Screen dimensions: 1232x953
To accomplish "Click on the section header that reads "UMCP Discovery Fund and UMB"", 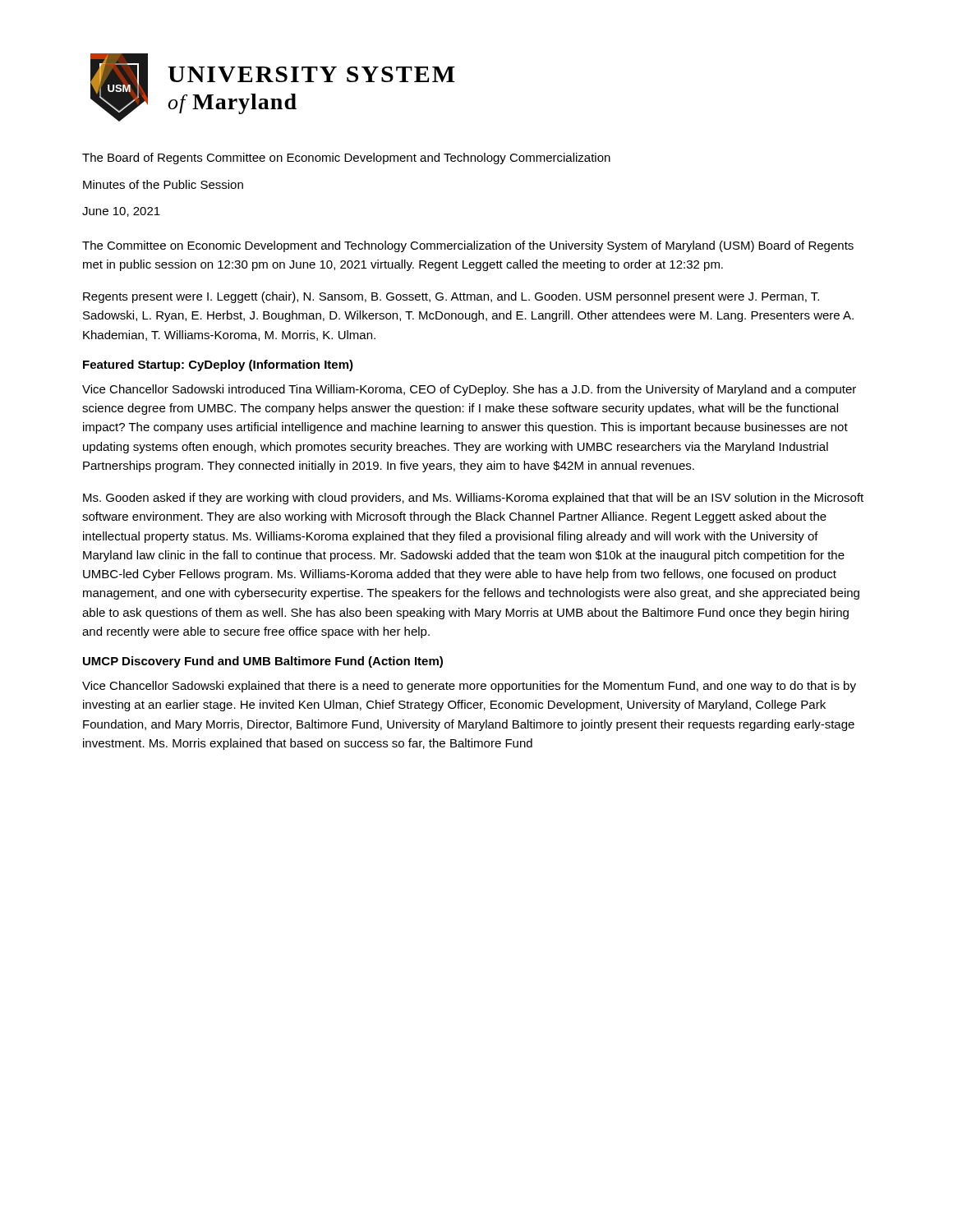I will point(263,661).
